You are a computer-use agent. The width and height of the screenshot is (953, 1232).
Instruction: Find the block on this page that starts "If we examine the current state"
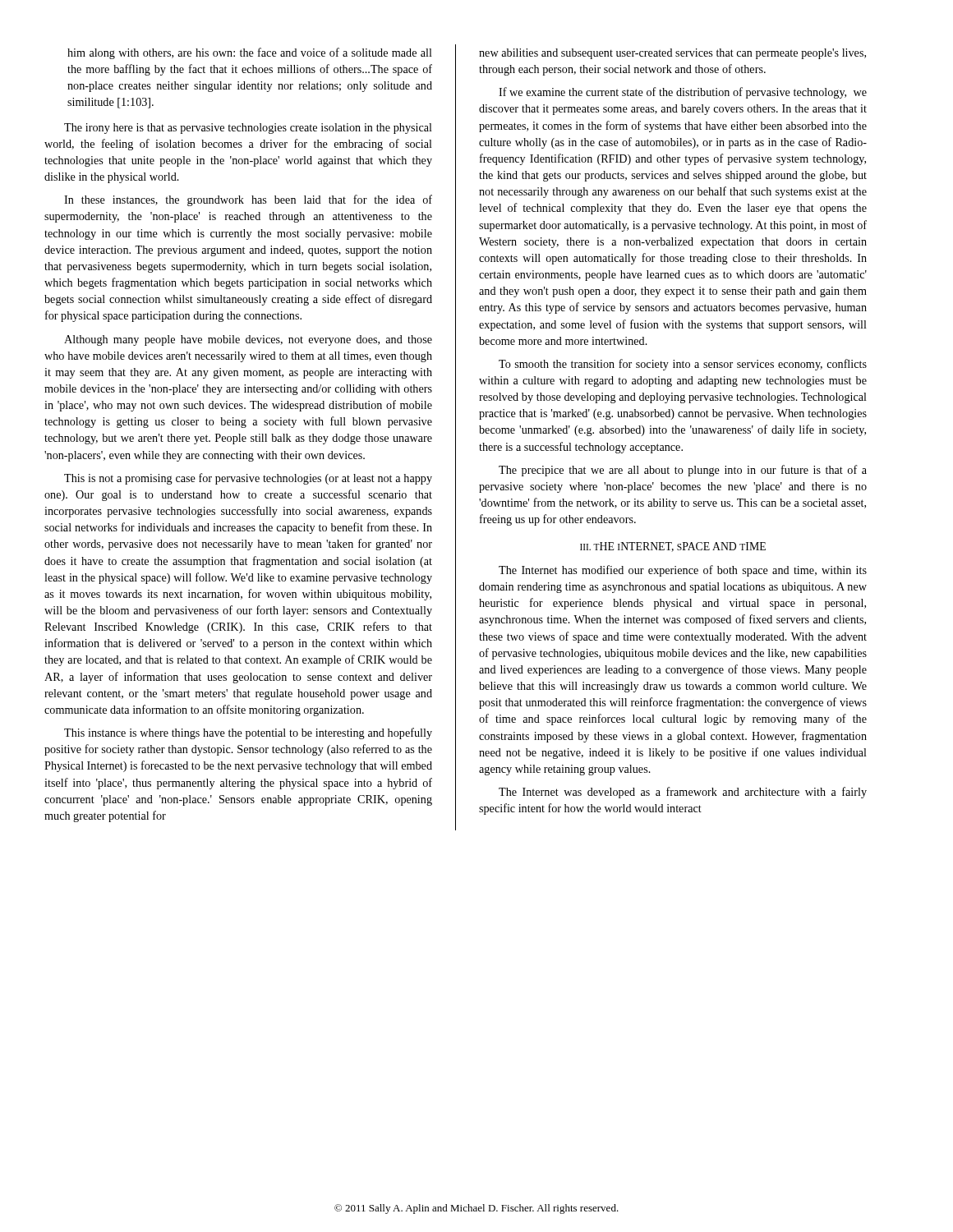pos(673,216)
